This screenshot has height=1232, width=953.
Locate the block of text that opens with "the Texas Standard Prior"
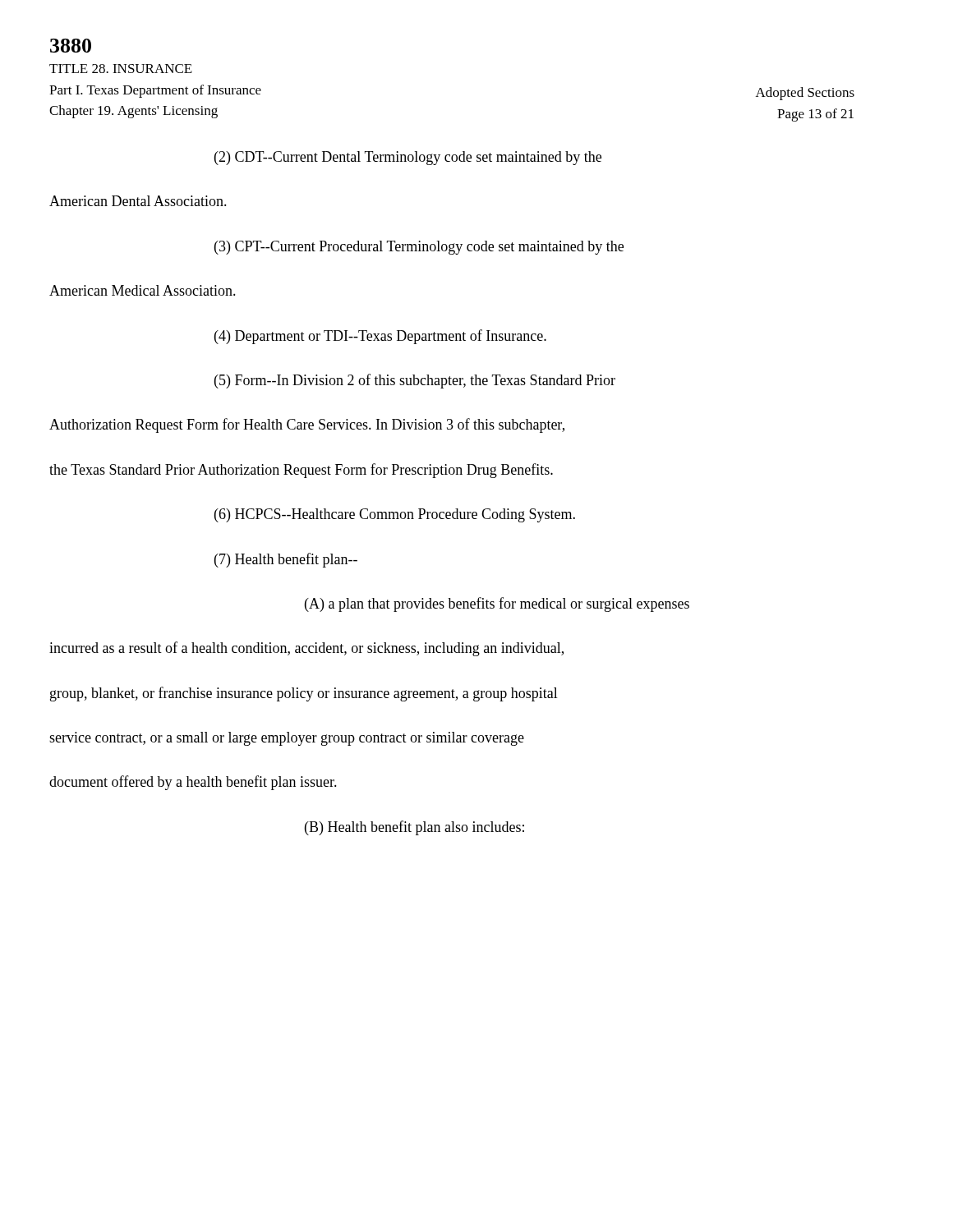click(476, 470)
